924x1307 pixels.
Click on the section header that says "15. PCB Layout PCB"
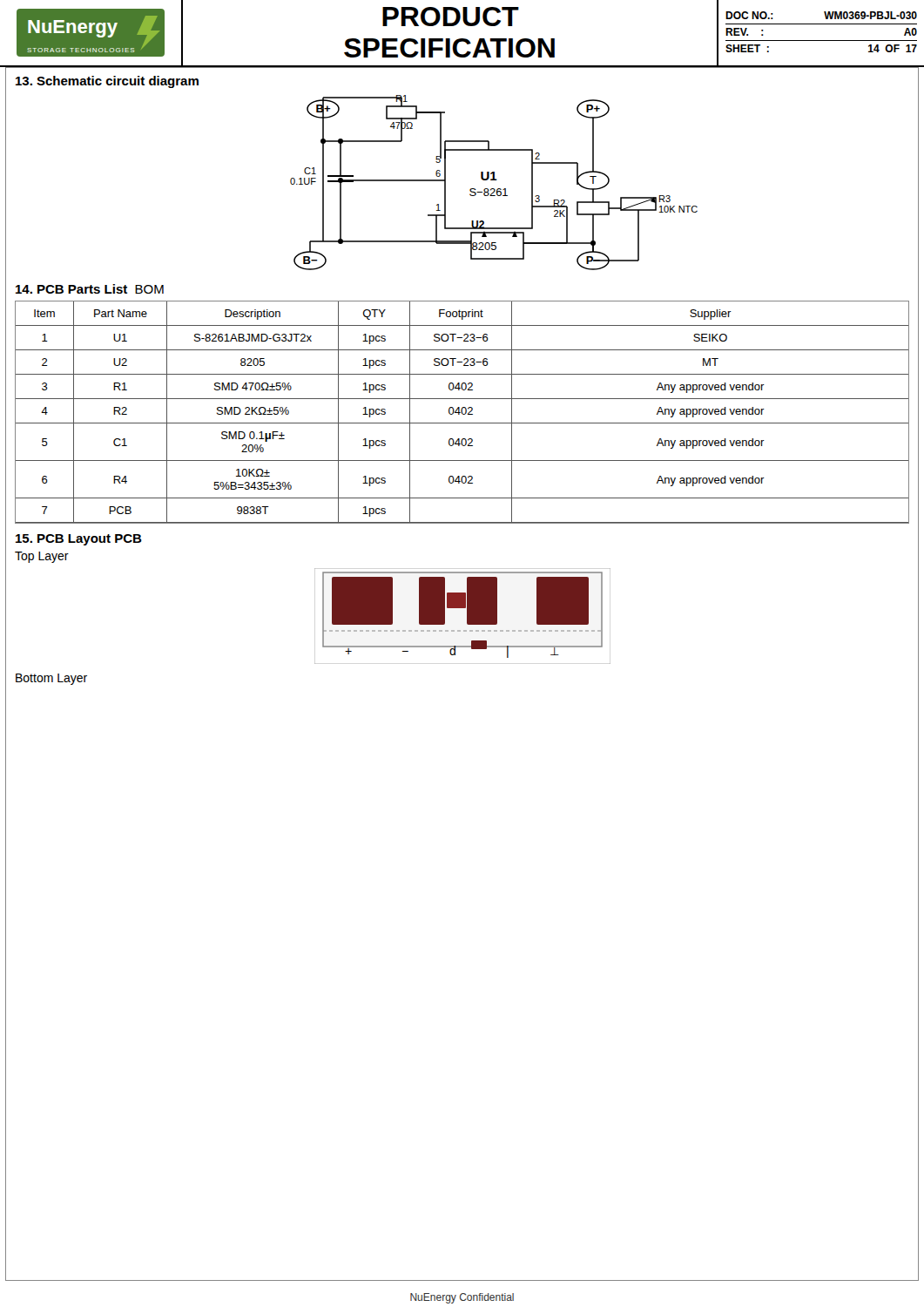click(x=78, y=538)
